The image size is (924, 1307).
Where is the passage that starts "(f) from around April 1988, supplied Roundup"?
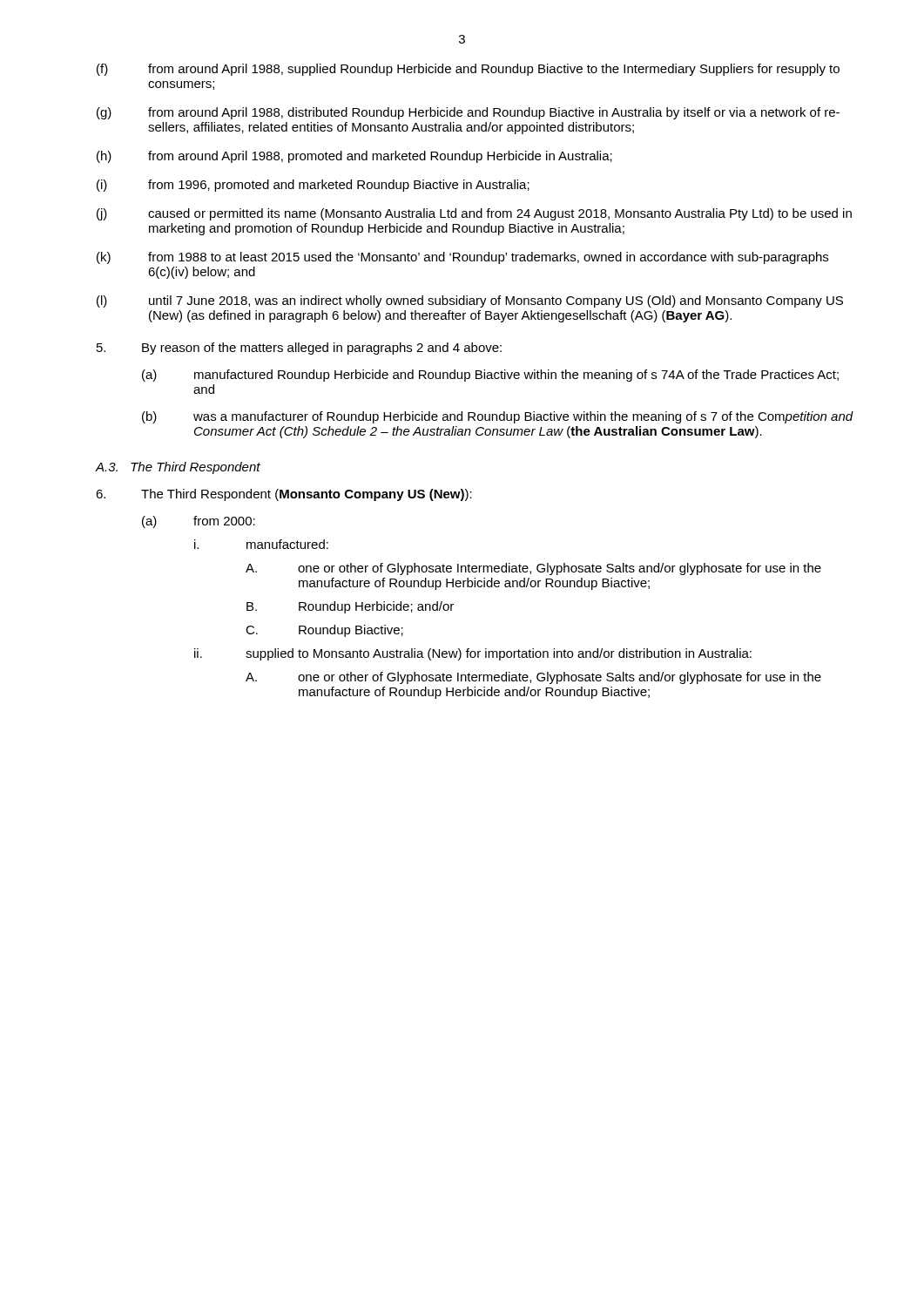[x=475, y=76]
